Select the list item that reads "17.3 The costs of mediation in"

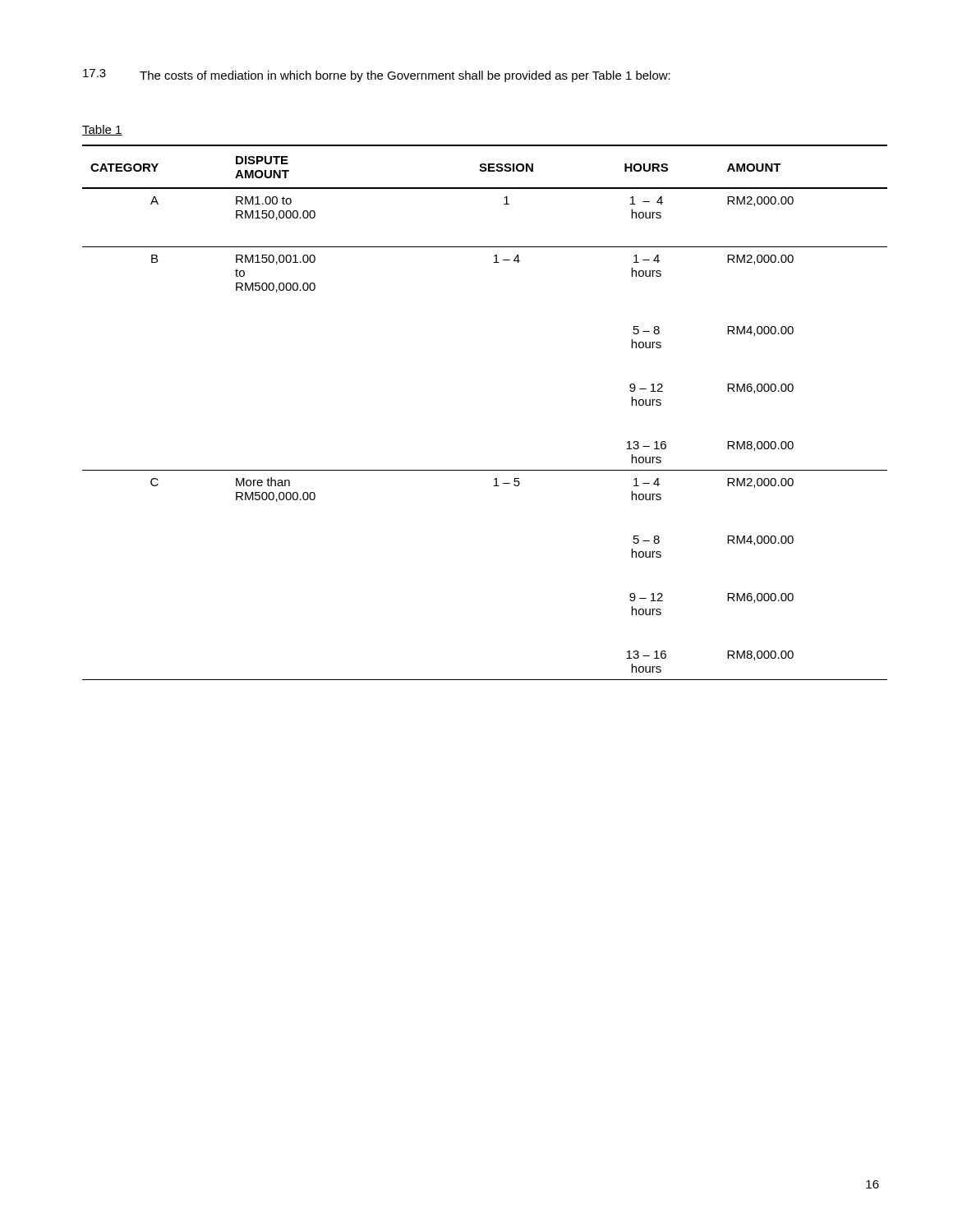(485, 75)
